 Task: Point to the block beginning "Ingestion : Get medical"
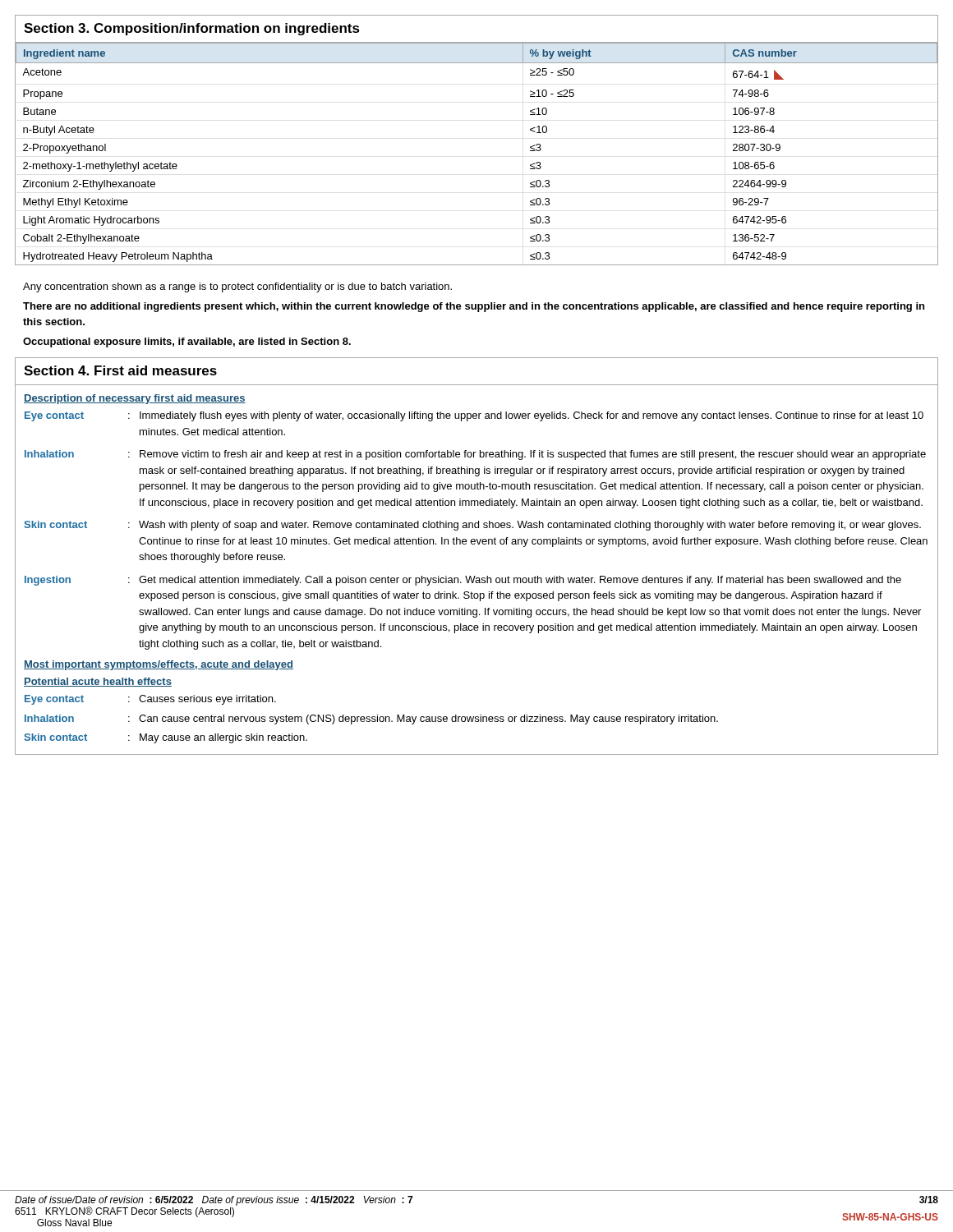click(x=476, y=611)
